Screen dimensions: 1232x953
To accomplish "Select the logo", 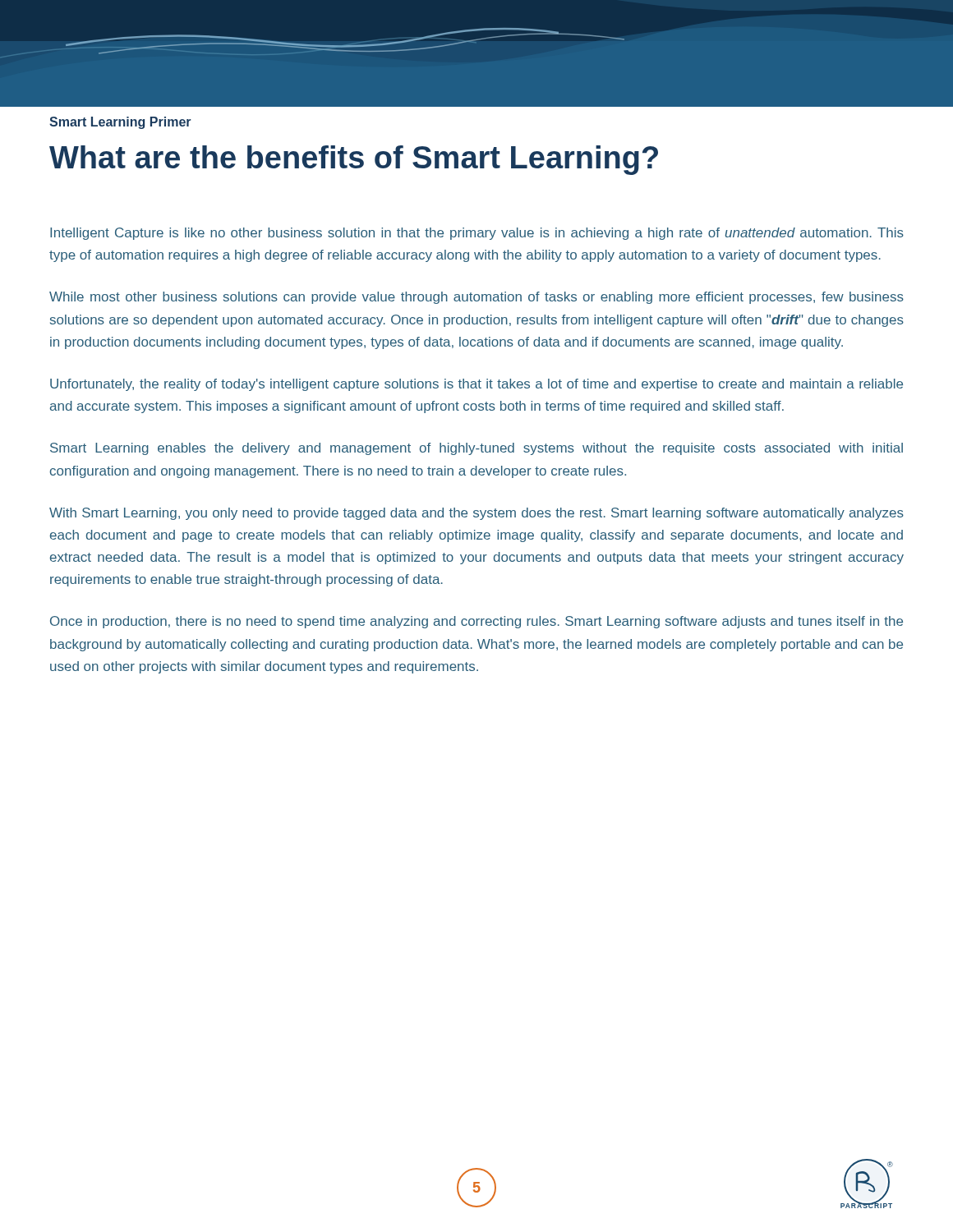I will [867, 1187].
